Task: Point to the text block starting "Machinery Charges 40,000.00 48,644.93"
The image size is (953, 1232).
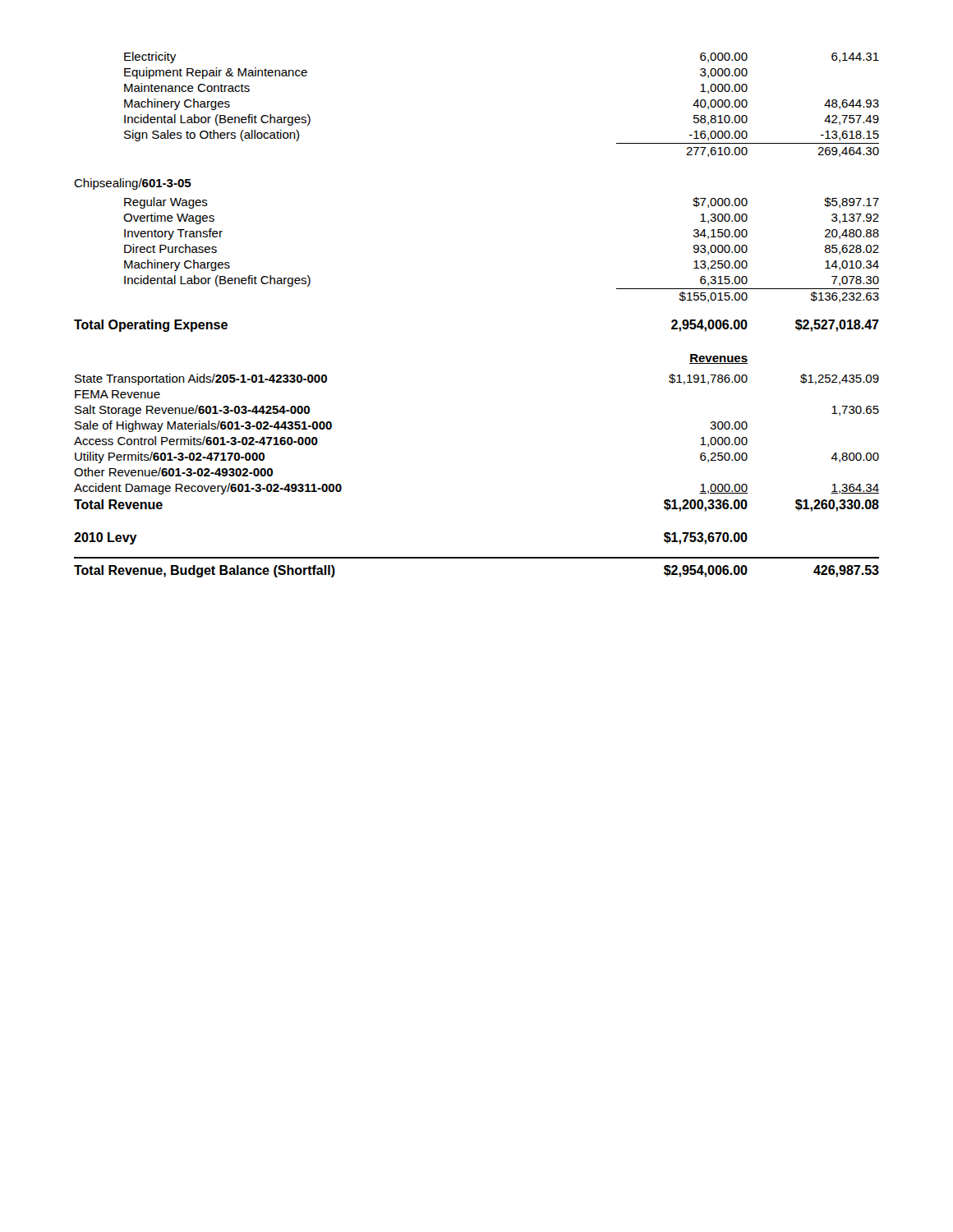Action: point(175,104)
